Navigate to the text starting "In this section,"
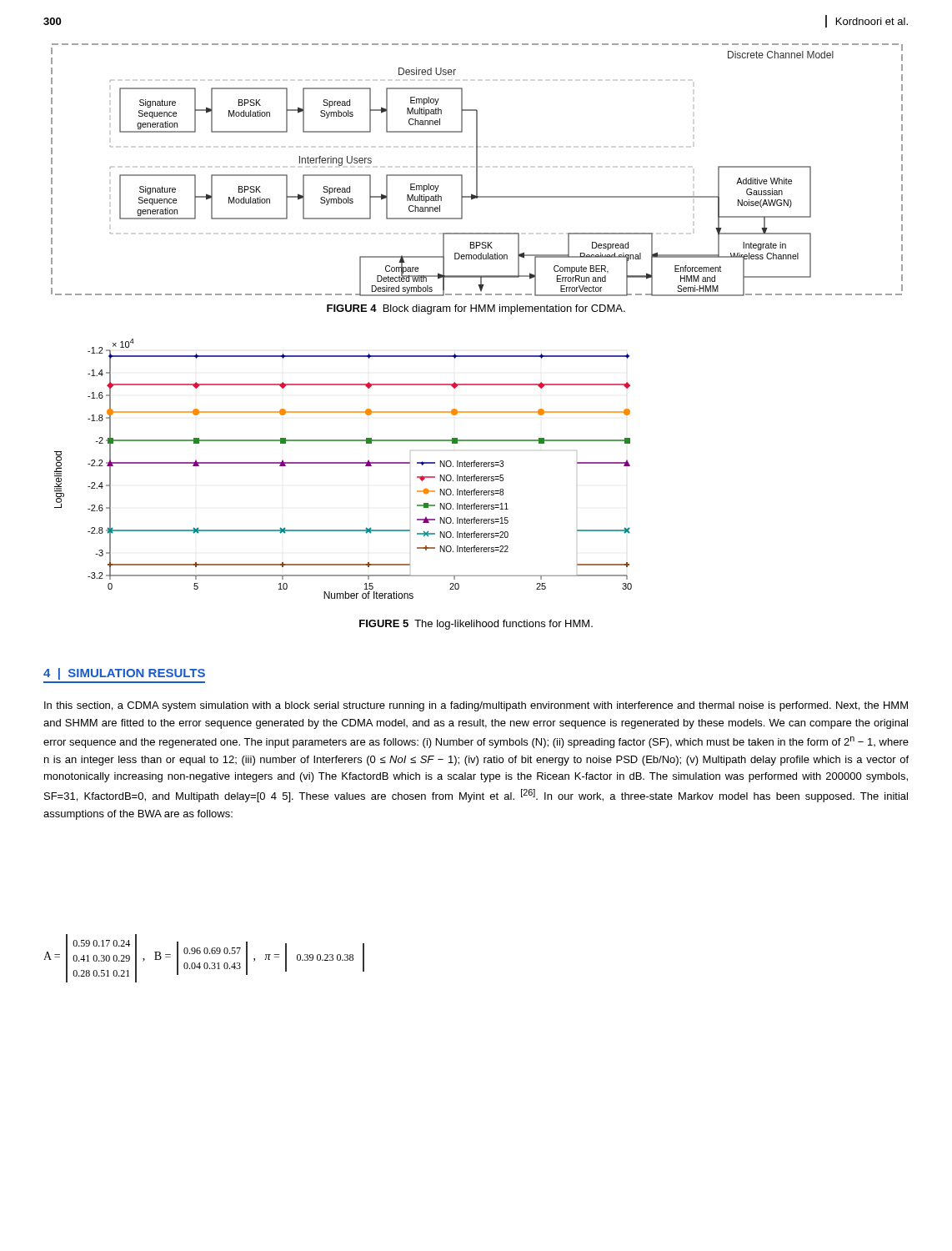 pyautogui.click(x=476, y=759)
